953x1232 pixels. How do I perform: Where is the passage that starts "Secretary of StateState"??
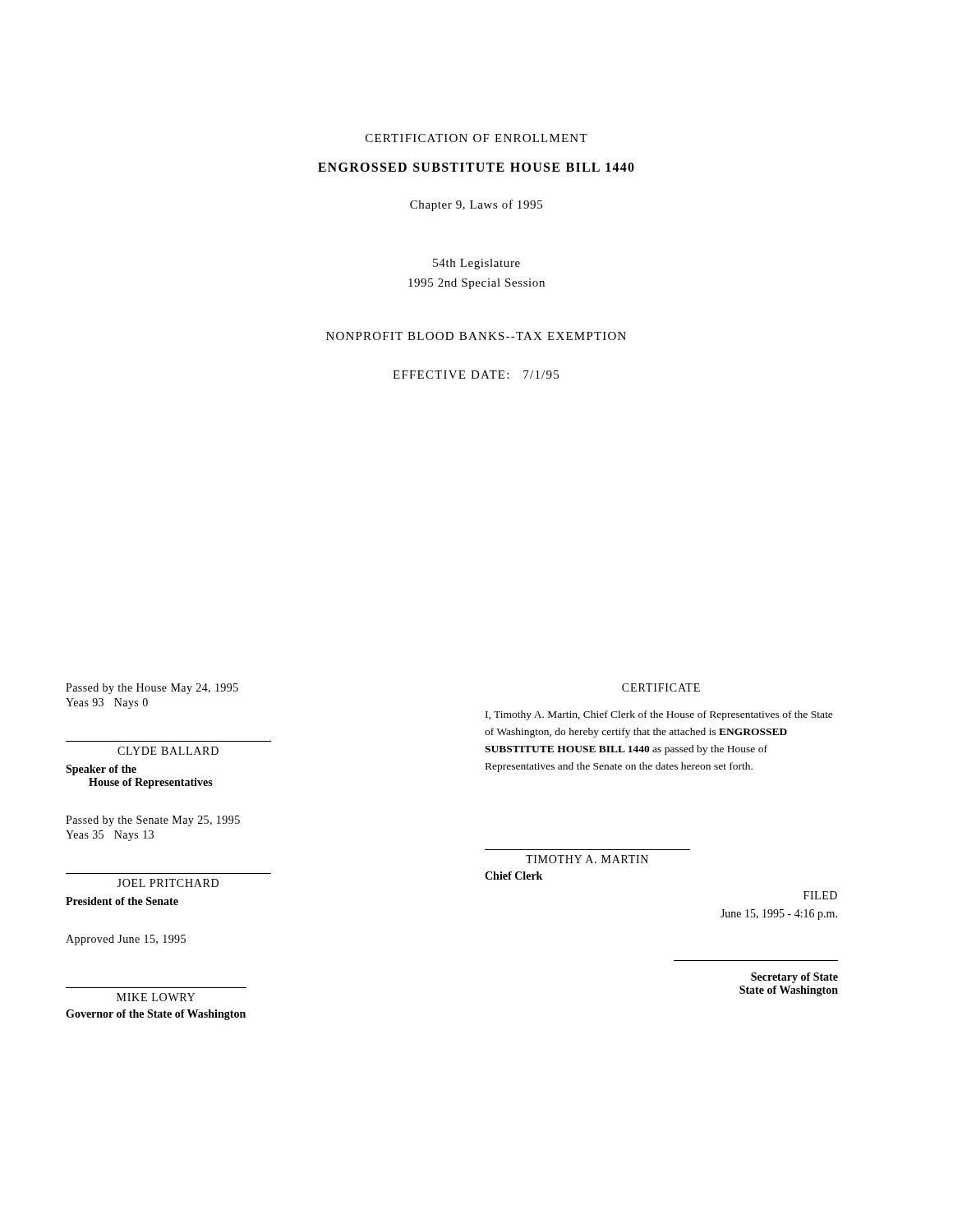(789, 983)
